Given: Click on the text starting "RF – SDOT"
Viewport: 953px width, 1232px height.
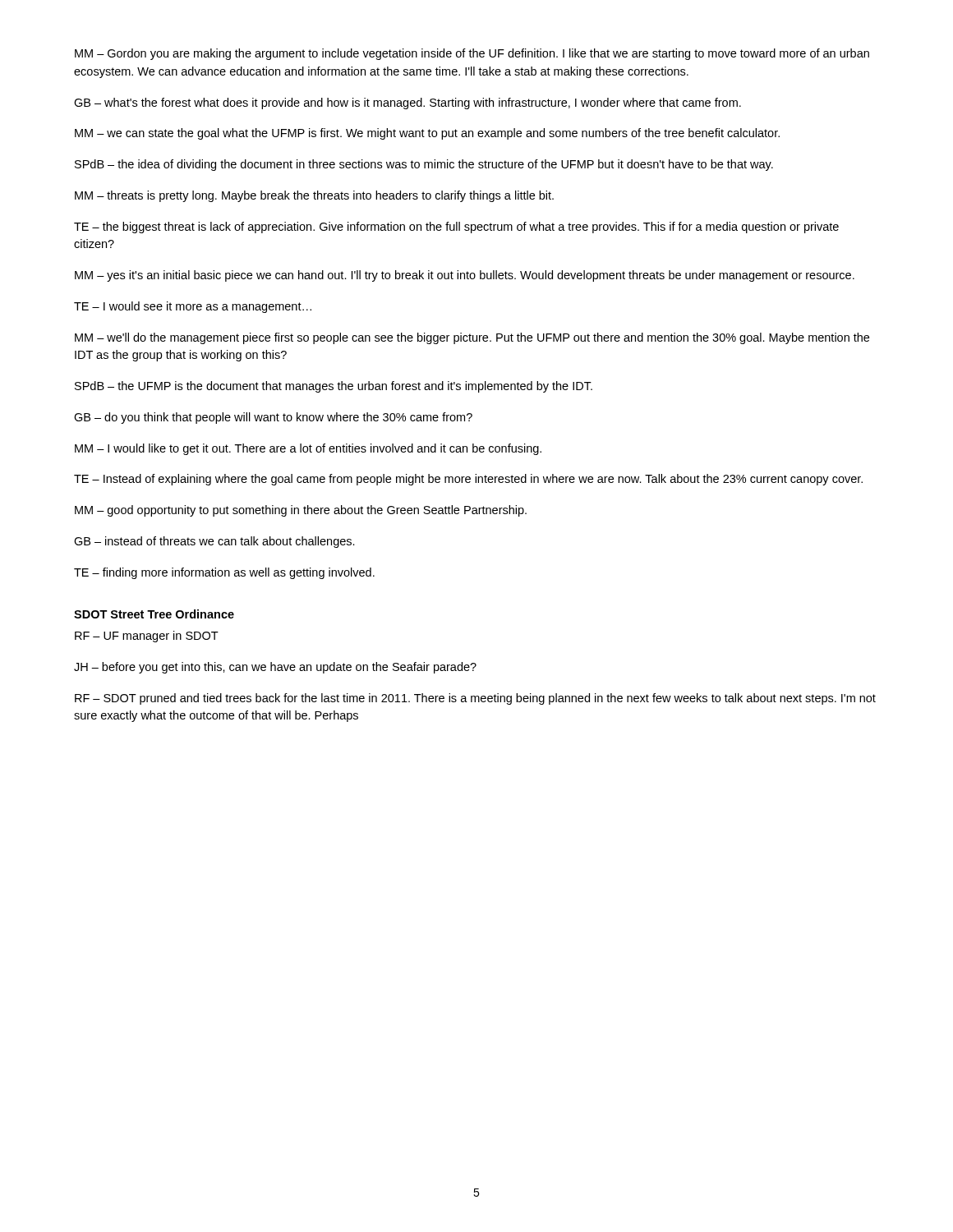Looking at the screenshot, I should [475, 707].
